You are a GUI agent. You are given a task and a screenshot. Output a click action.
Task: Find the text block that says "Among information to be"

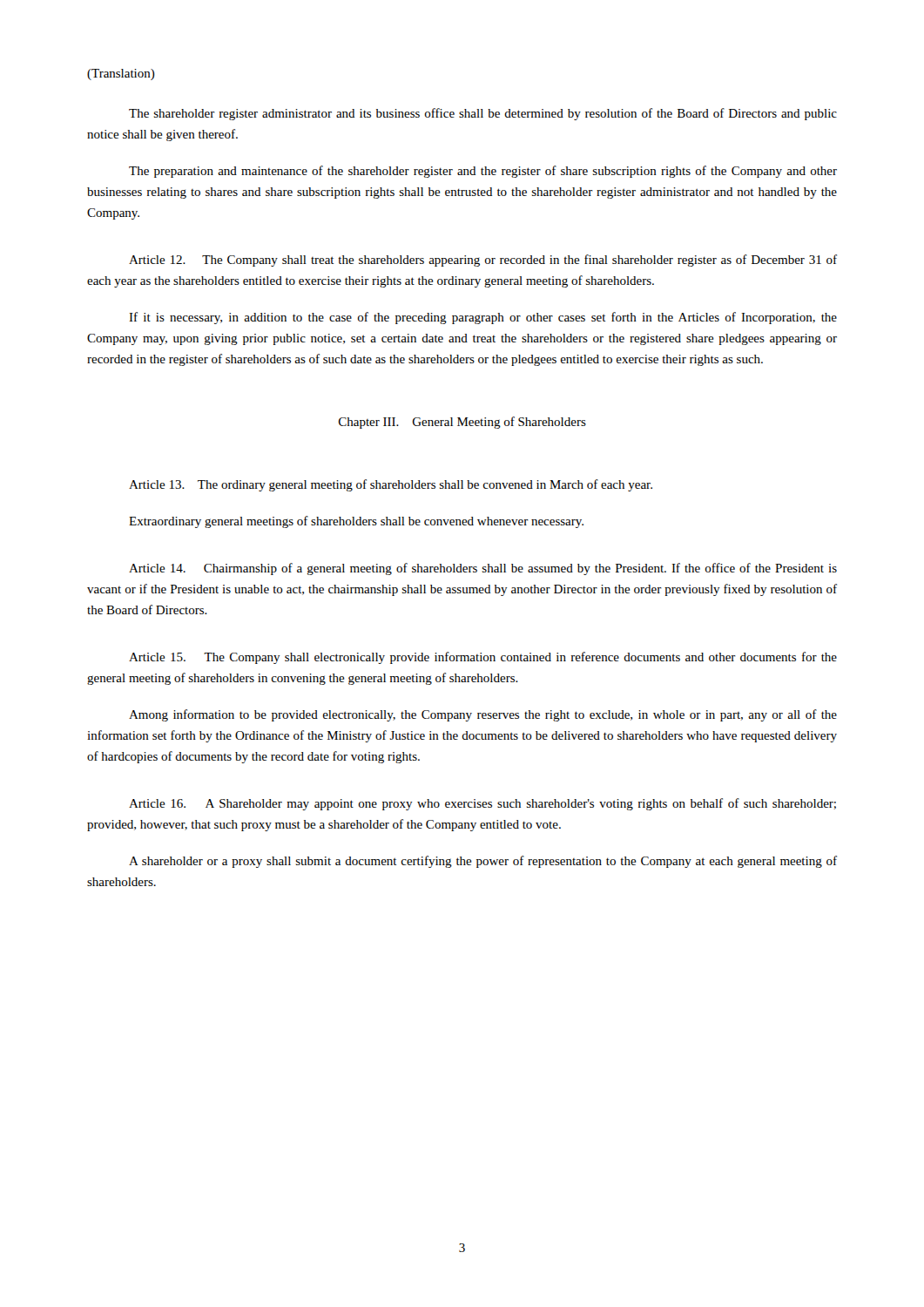point(462,735)
